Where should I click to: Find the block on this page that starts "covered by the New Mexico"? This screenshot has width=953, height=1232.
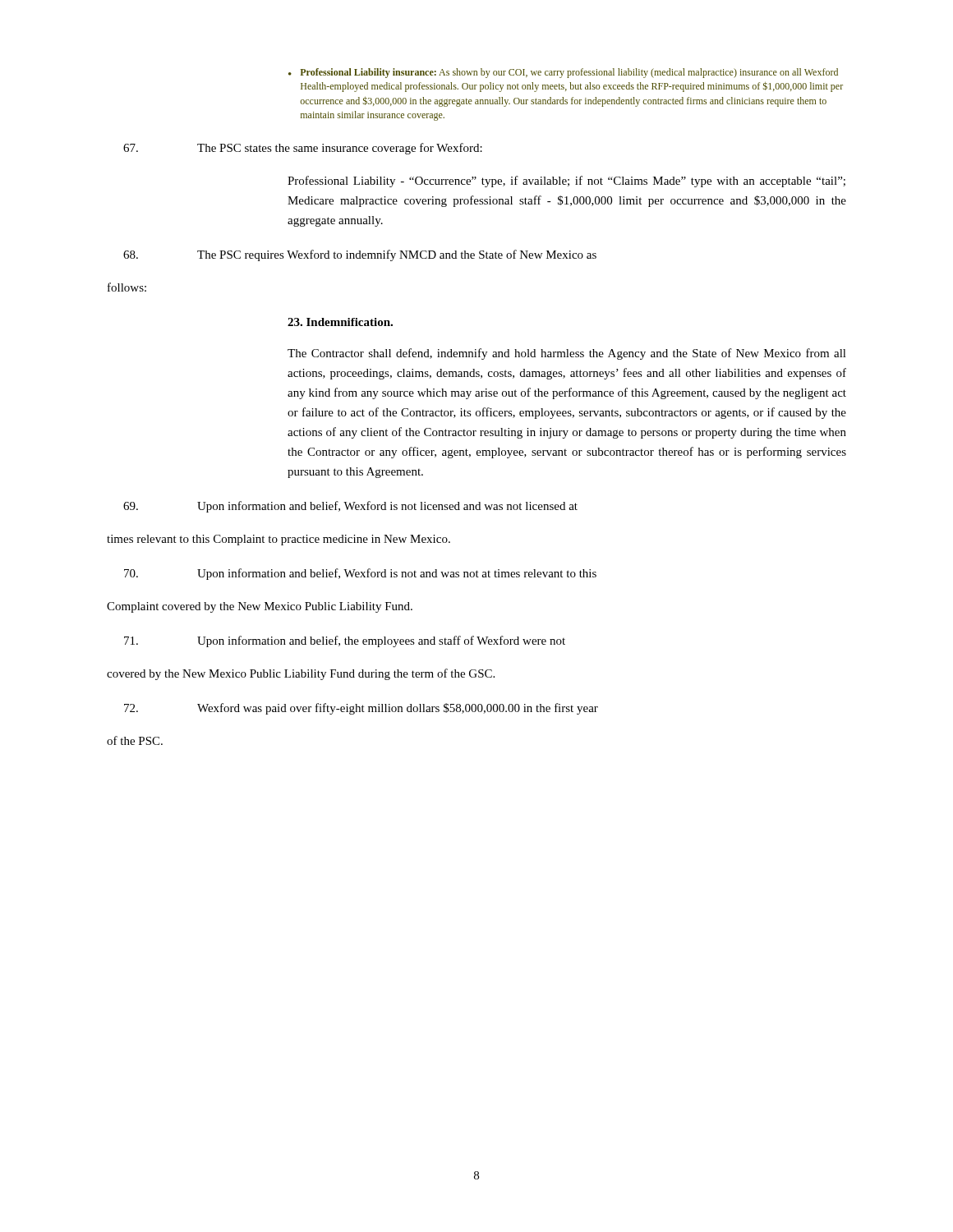coord(301,673)
